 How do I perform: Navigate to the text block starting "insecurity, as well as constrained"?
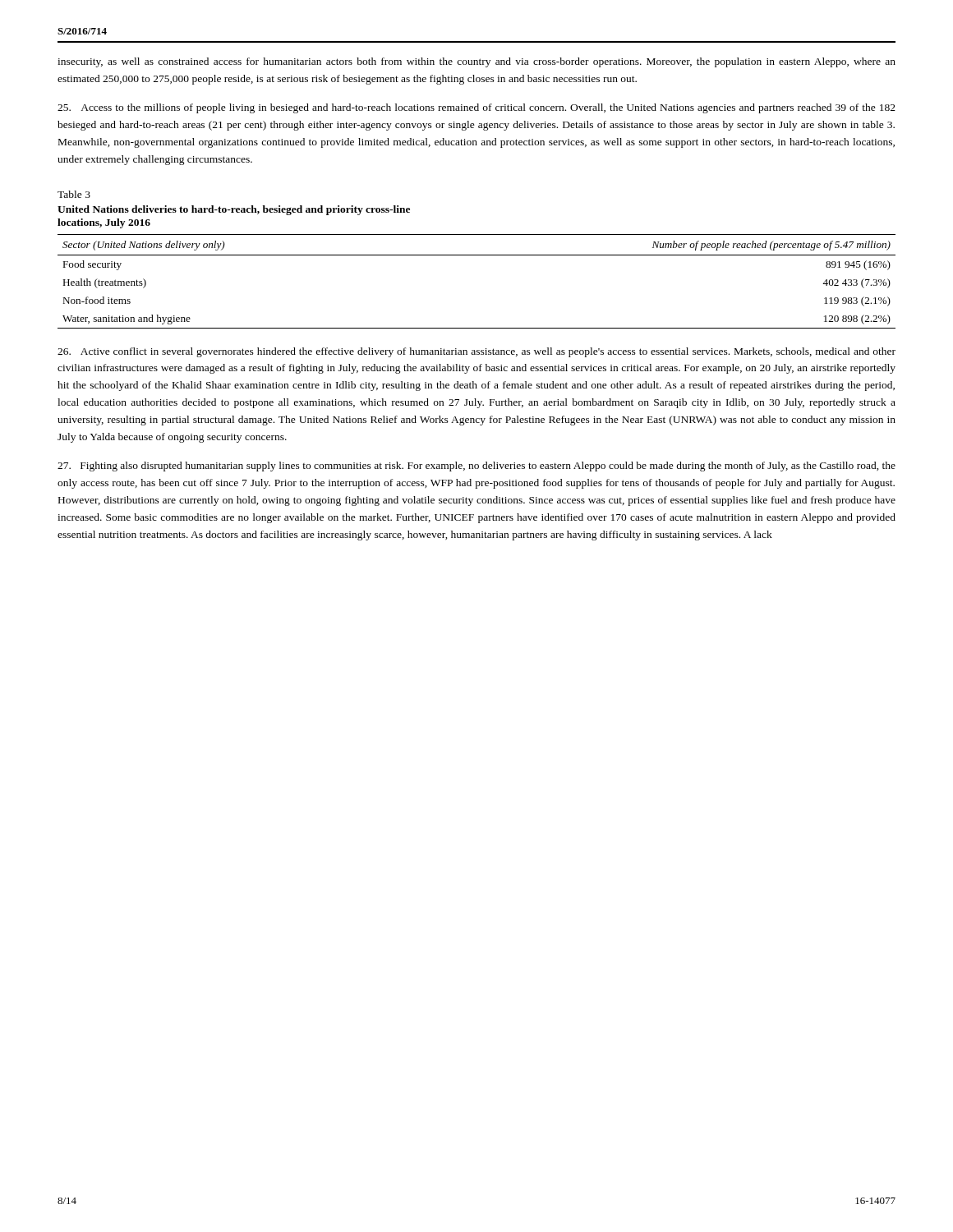[x=476, y=70]
